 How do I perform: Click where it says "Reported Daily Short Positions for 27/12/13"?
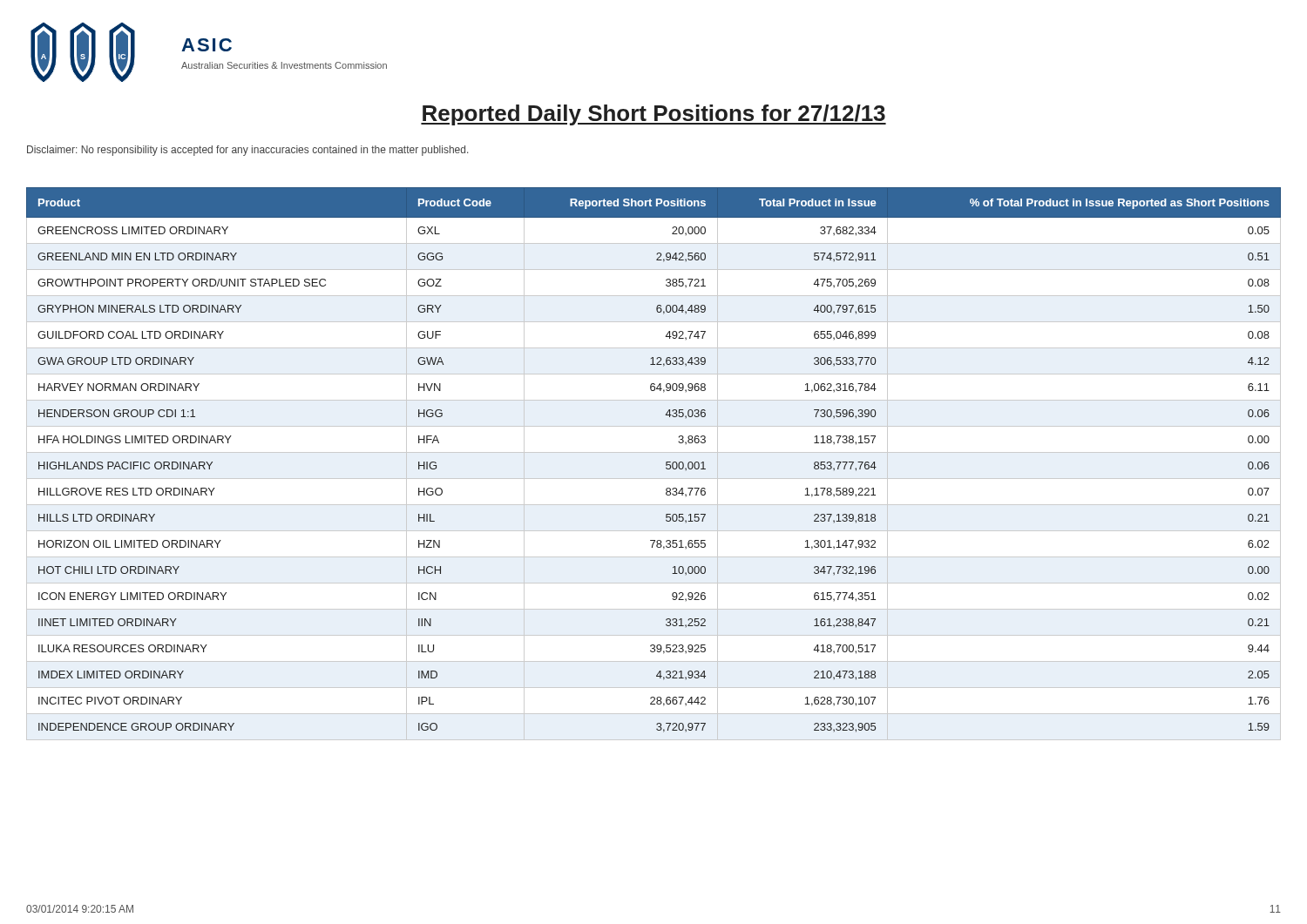[x=654, y=114]
